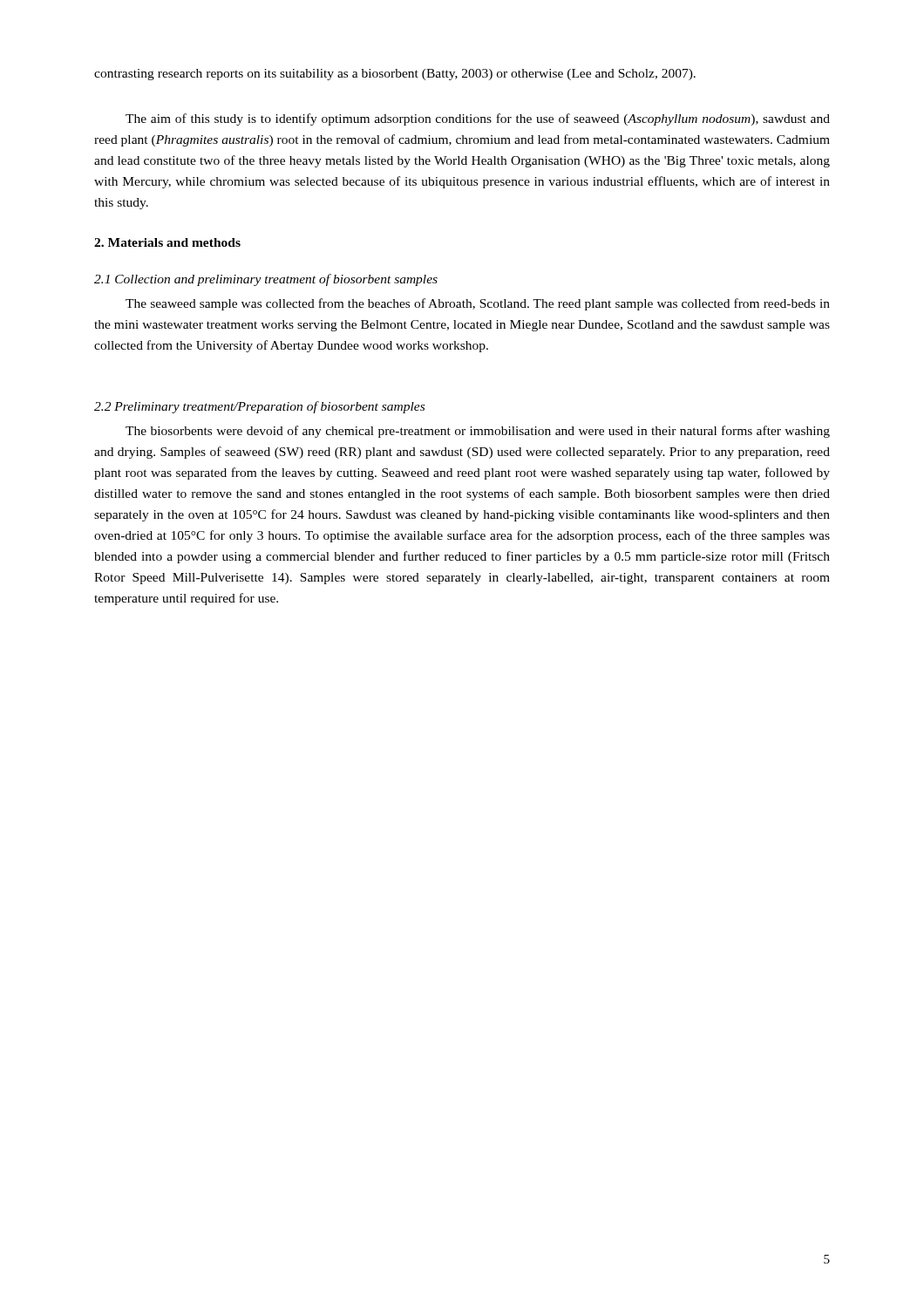Click on the text block that reads "The seaweed sample was collected"
Viewport: 924px width, 1308px height.
462,324
